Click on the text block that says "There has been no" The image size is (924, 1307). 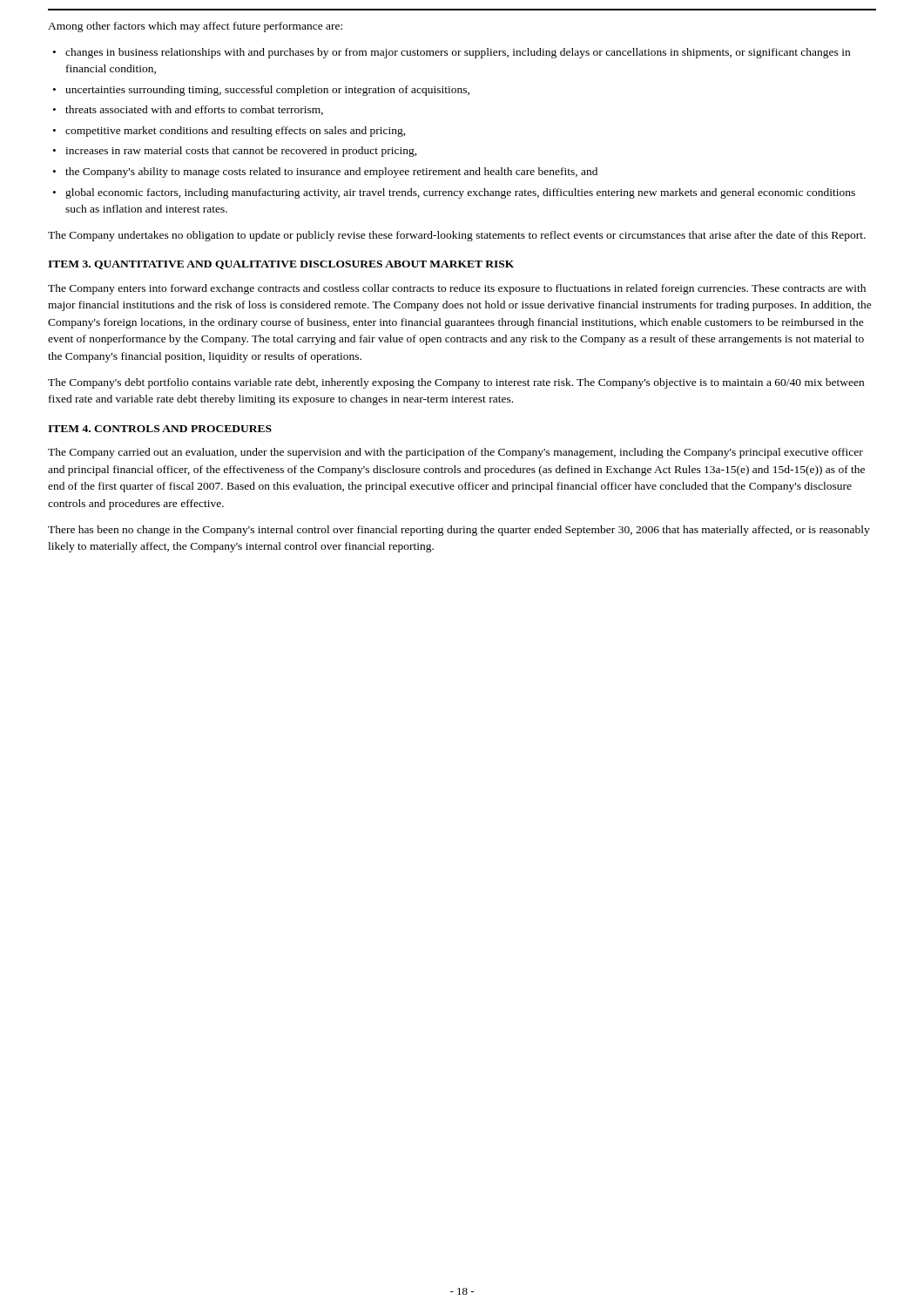click(462, 538)
